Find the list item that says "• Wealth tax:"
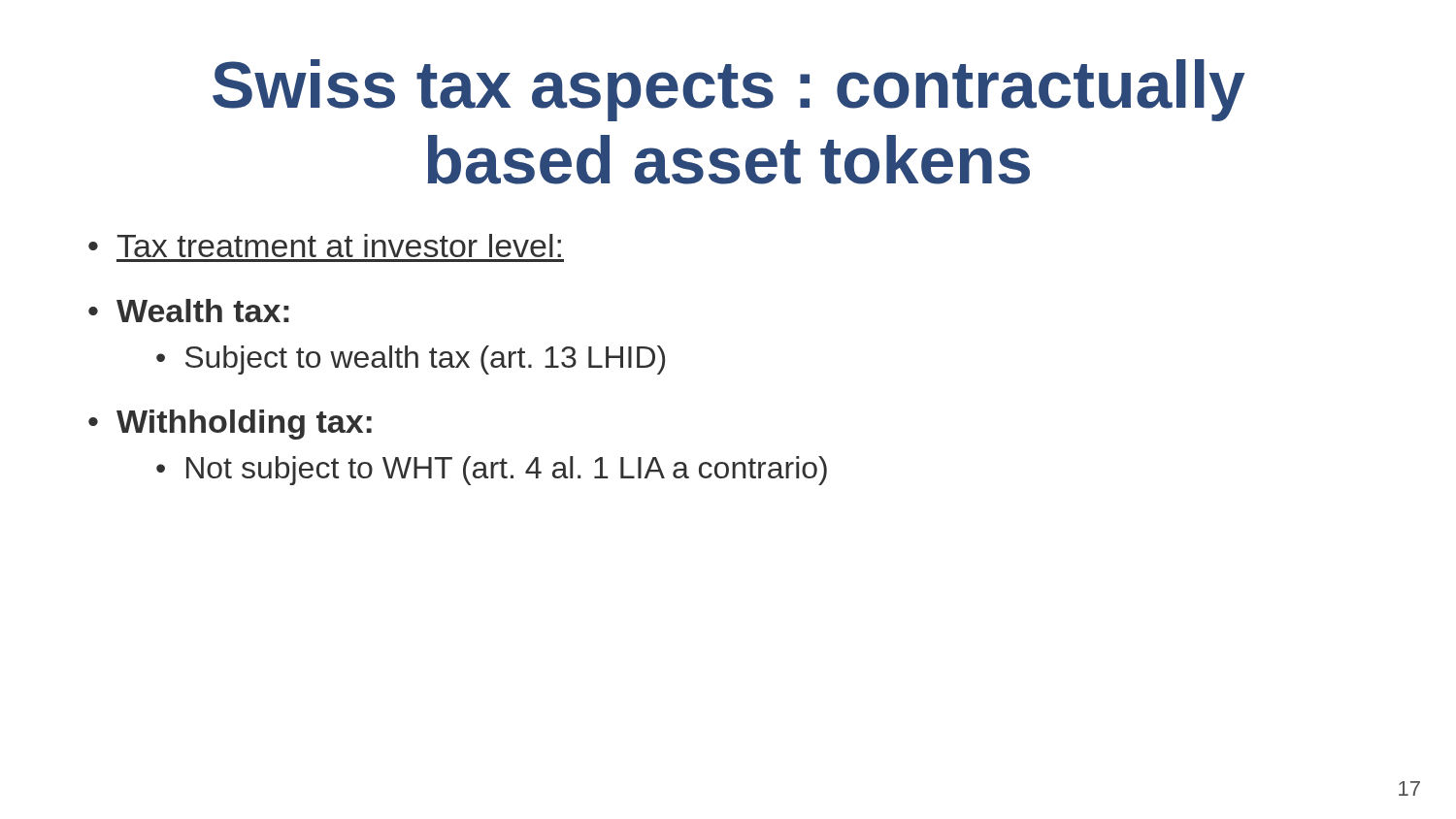The height and width of the screenshot is (819, 1456). (190, 311)
